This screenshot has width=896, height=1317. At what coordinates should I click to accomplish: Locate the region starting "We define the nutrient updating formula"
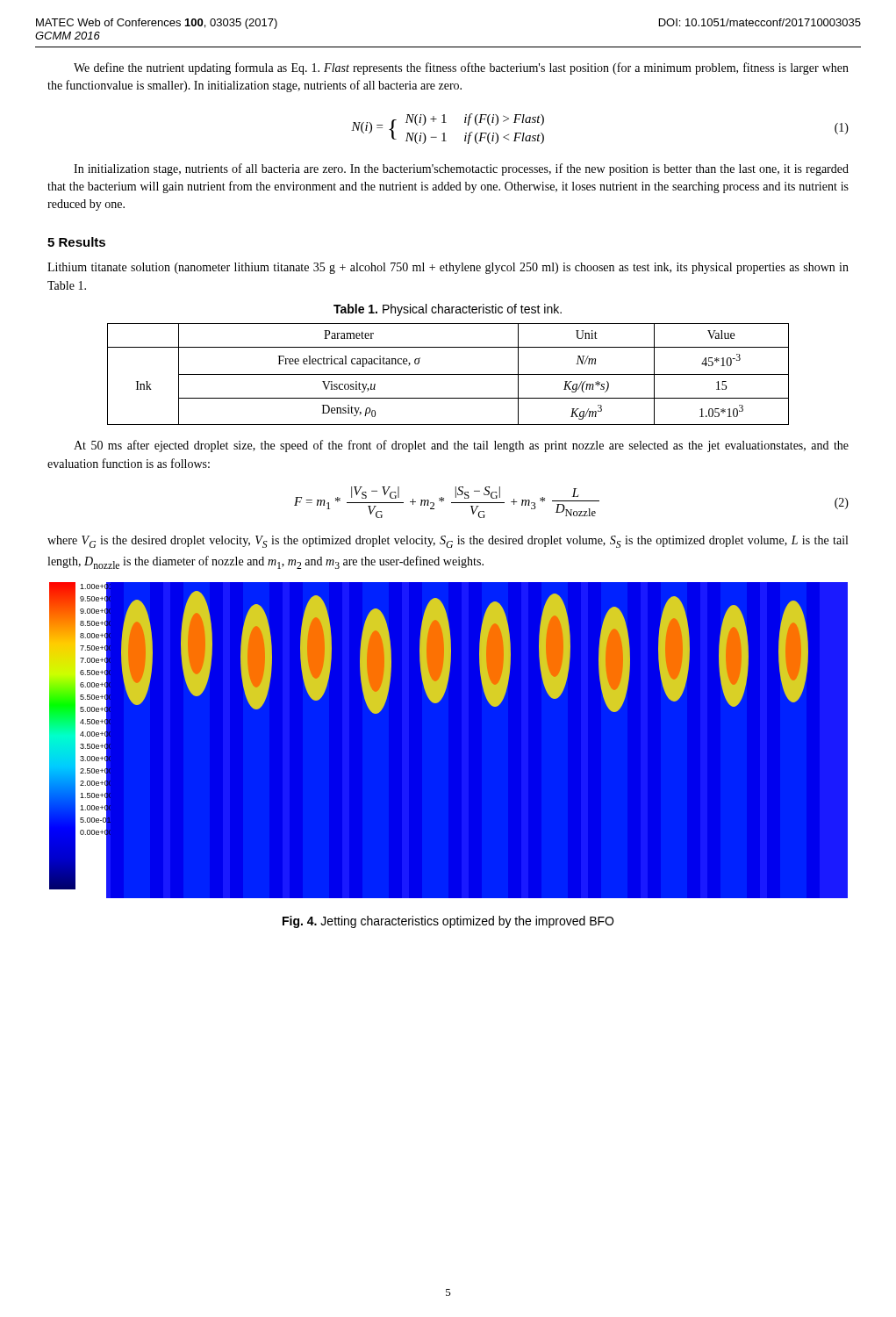click(x=448, y=78)
